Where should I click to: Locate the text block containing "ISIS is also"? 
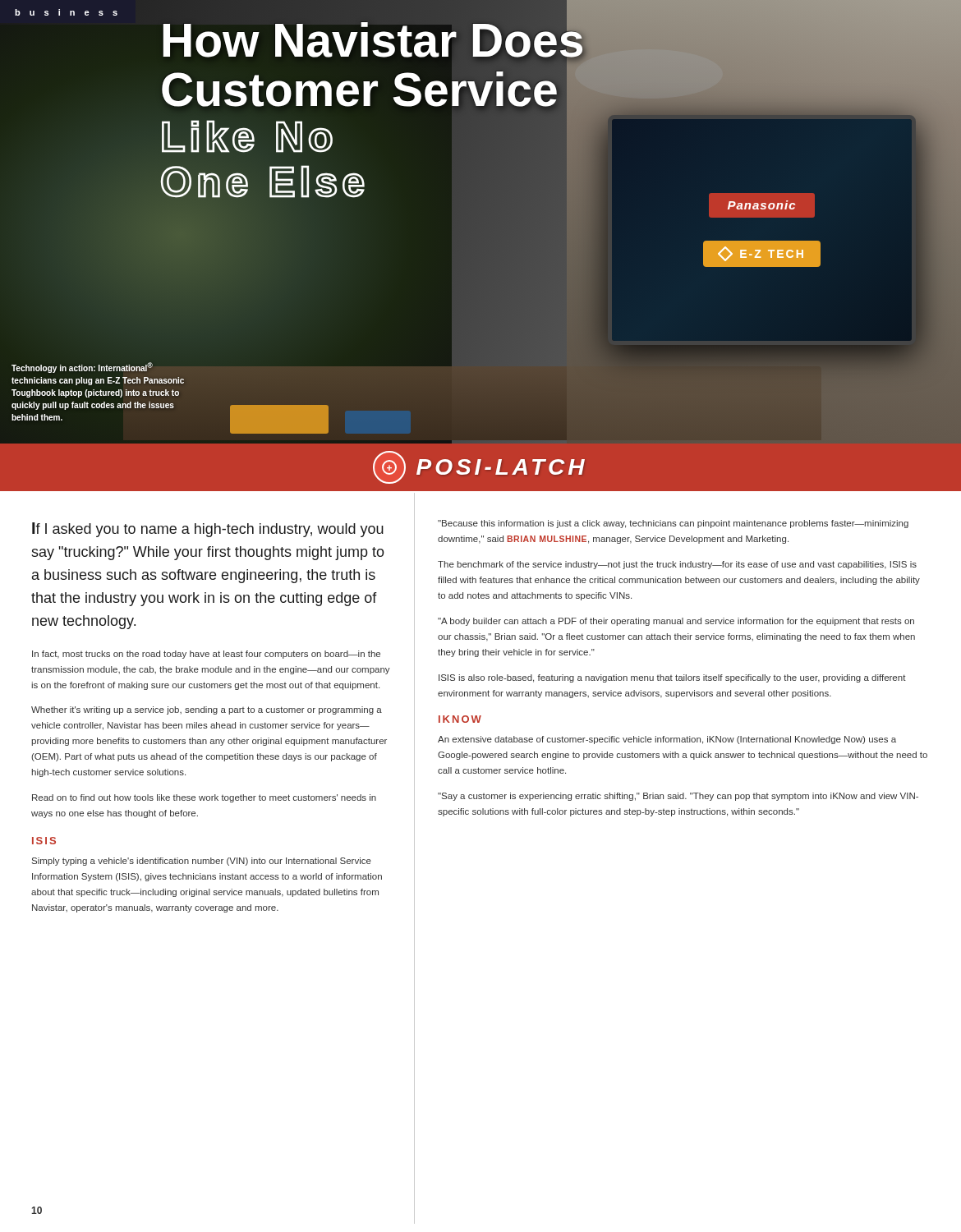point(672,685)
